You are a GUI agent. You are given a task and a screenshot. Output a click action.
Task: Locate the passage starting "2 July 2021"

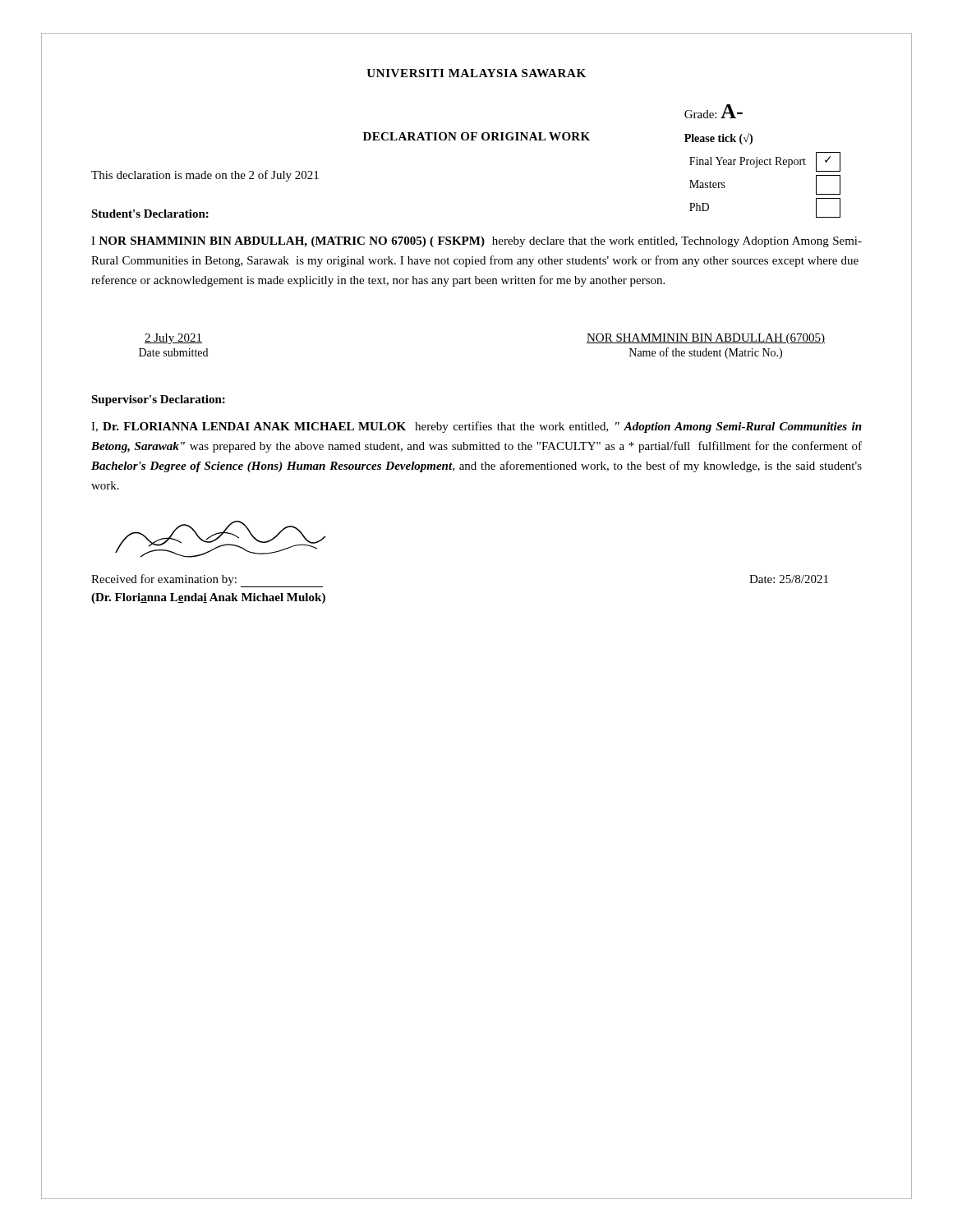pos(173,345)
